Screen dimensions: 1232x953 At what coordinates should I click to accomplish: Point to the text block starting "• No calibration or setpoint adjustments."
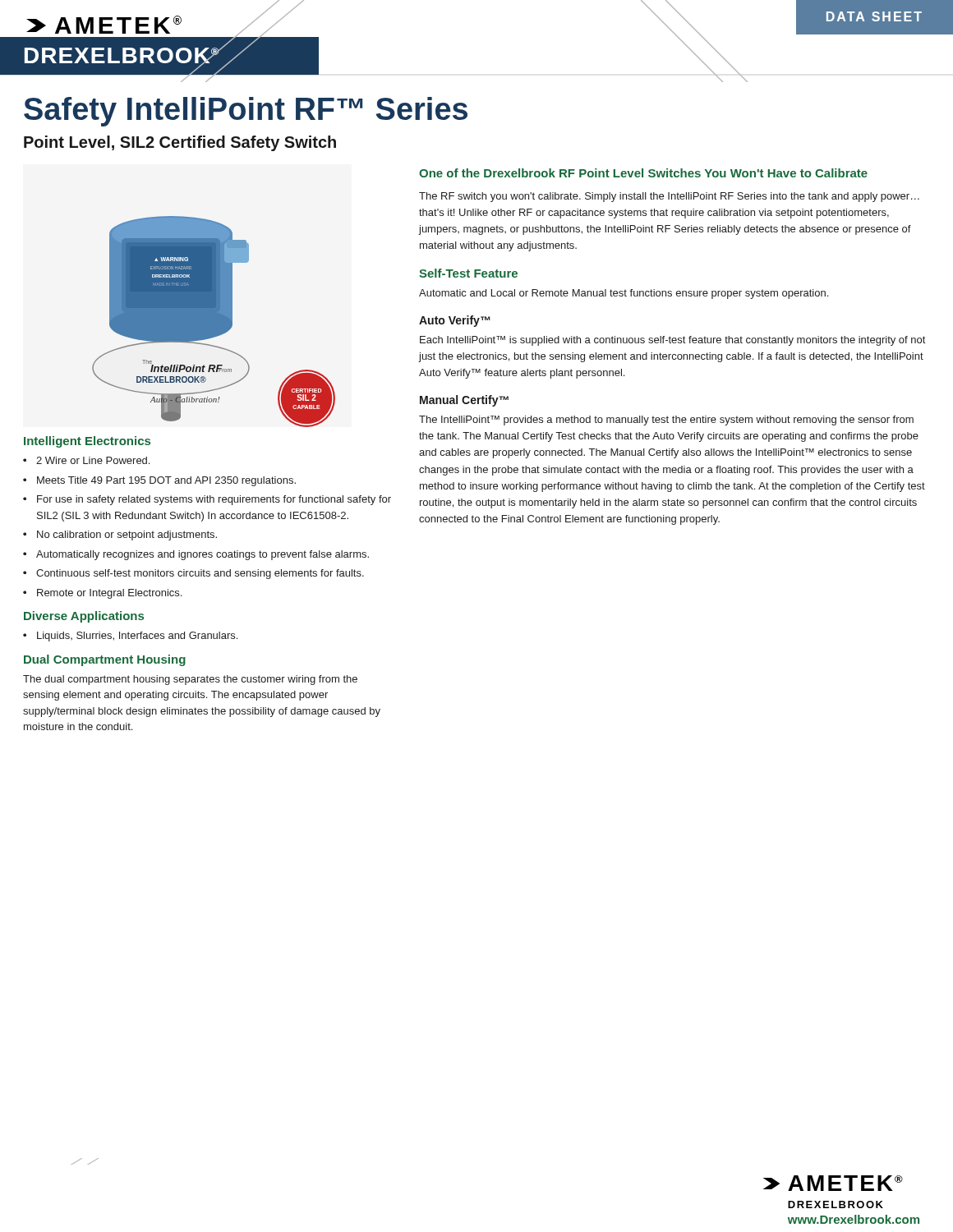pyautogui.click(x=120, y=534)
